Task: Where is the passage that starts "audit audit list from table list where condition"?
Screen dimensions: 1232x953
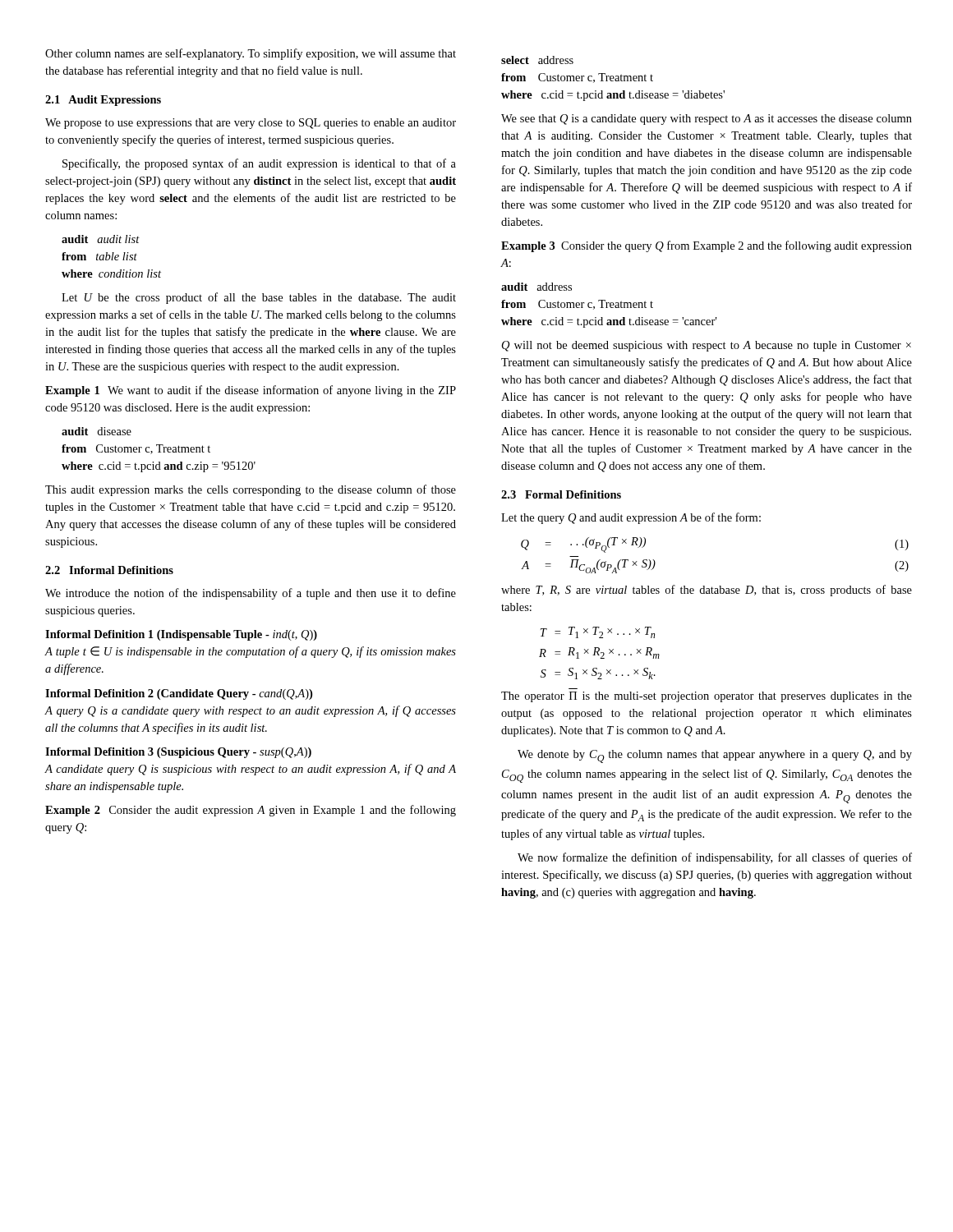Action: point(101,239)
